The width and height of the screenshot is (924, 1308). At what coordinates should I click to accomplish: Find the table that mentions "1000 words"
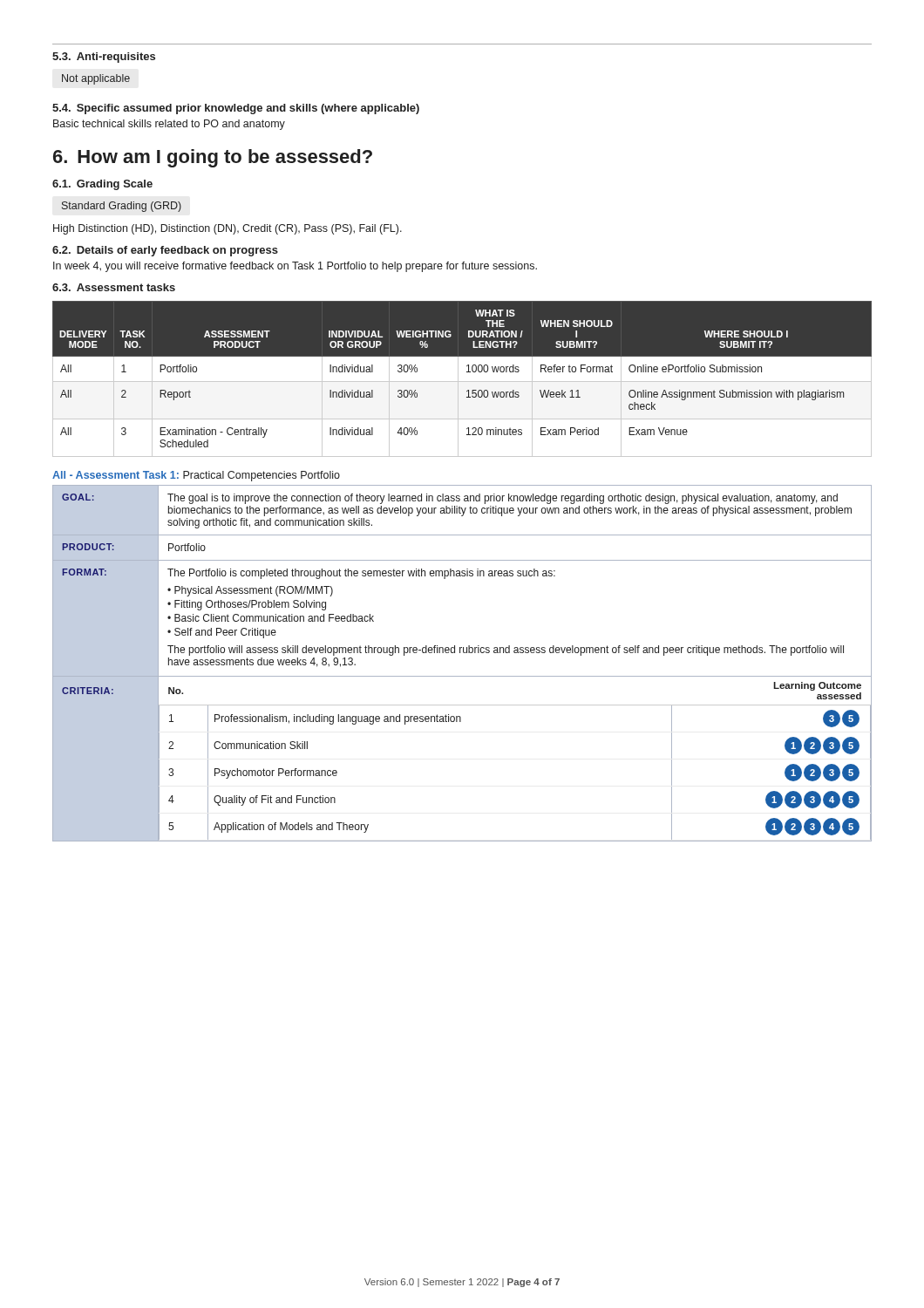pos(462,379)
